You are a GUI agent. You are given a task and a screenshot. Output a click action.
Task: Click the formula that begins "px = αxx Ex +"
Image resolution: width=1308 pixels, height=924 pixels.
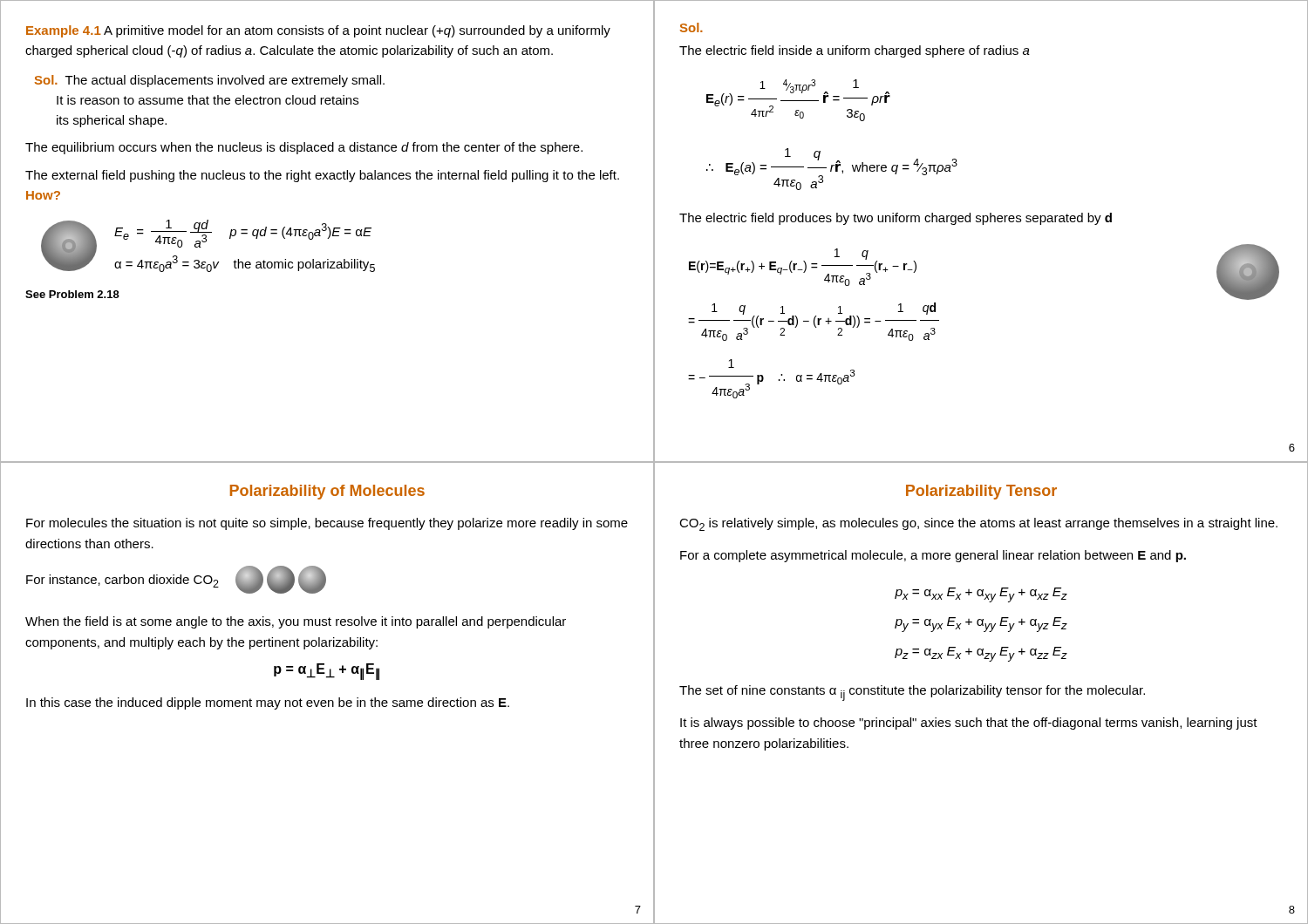(981, 623)
